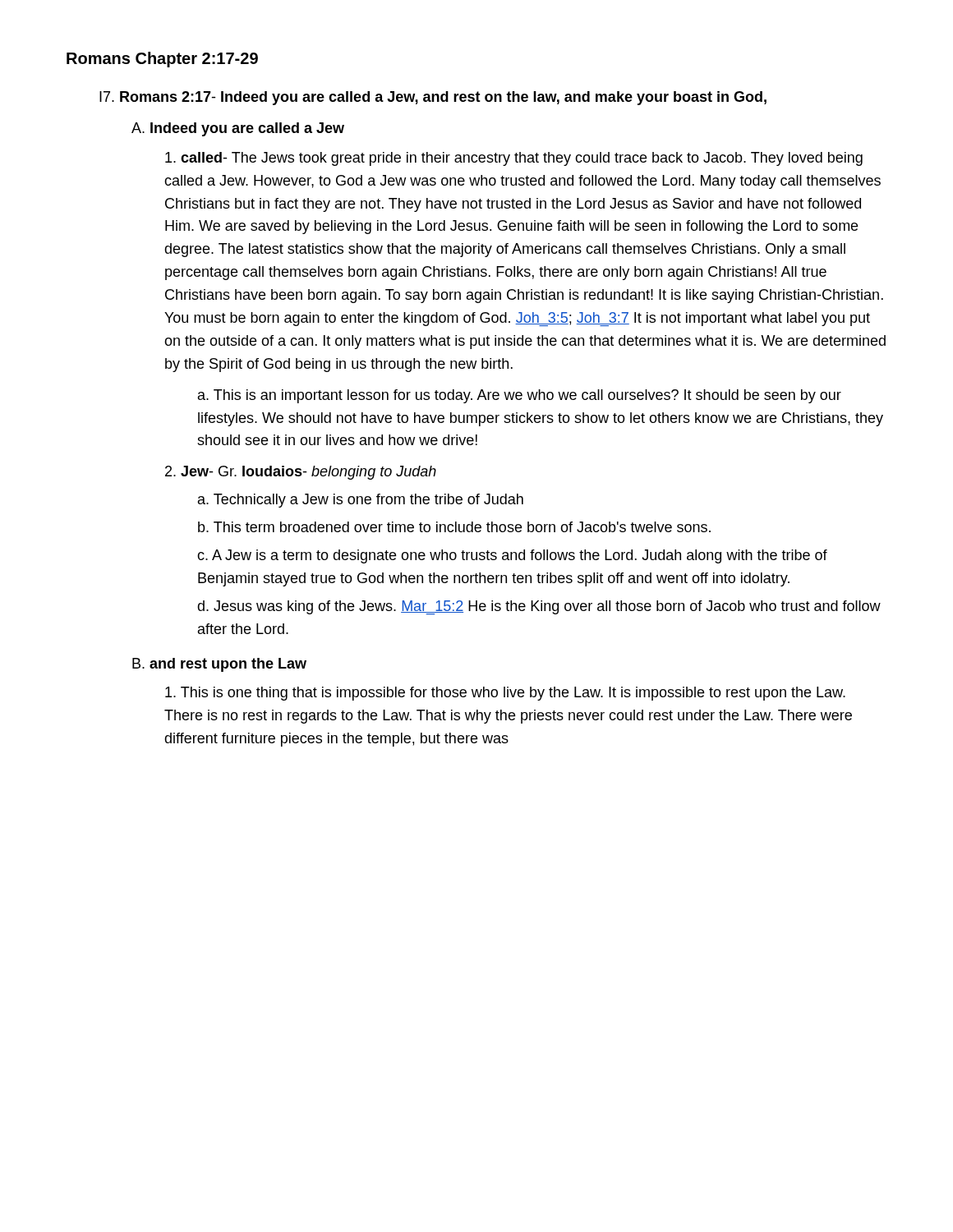Locate the block of text that opens with "d. Jesus was king of"
Image resolution: width=953 pixels, height=1232 pixels.
point(539,617)
